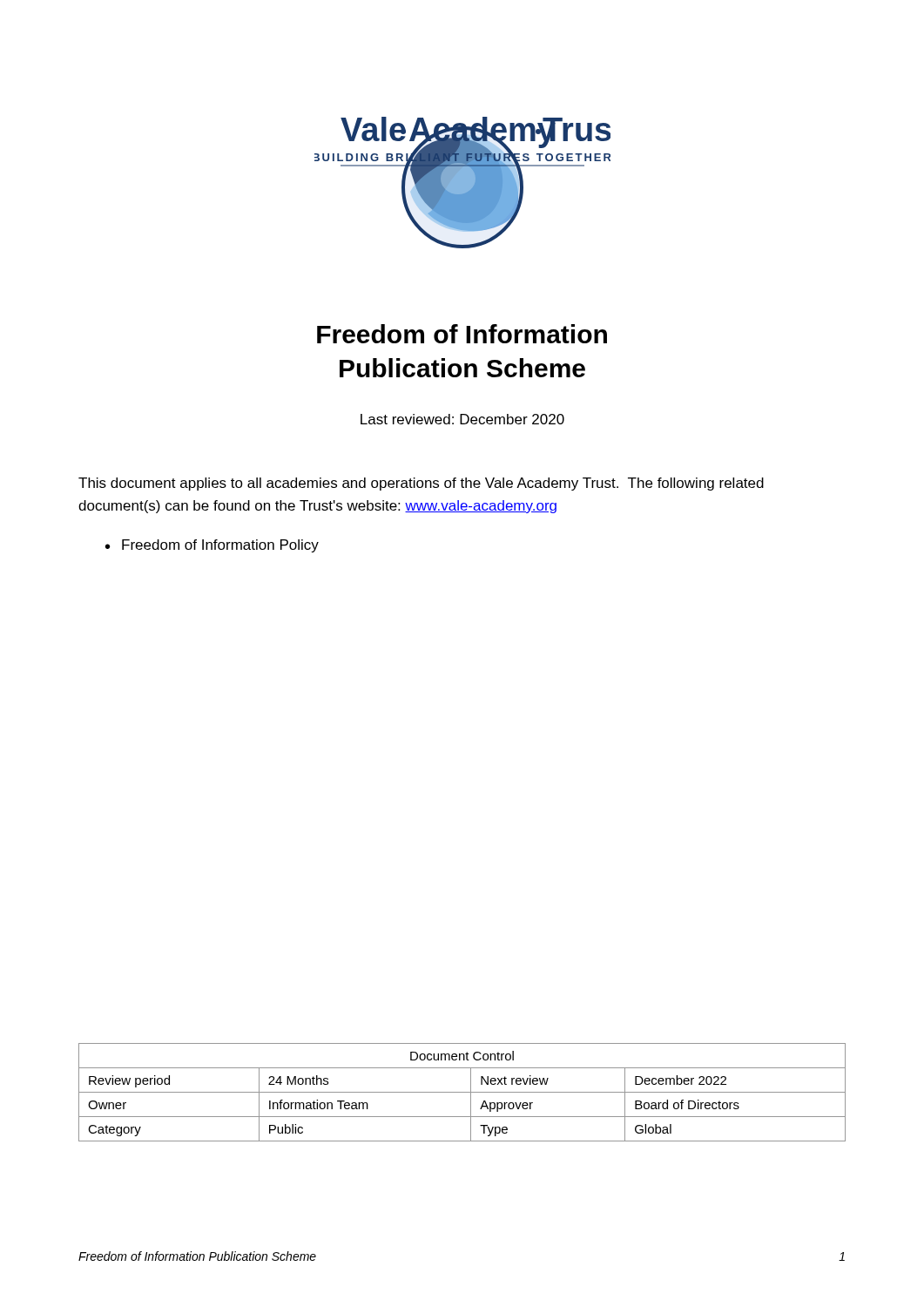Select the text that reads "Last reviewed: December 2020"

coord(462,420)
